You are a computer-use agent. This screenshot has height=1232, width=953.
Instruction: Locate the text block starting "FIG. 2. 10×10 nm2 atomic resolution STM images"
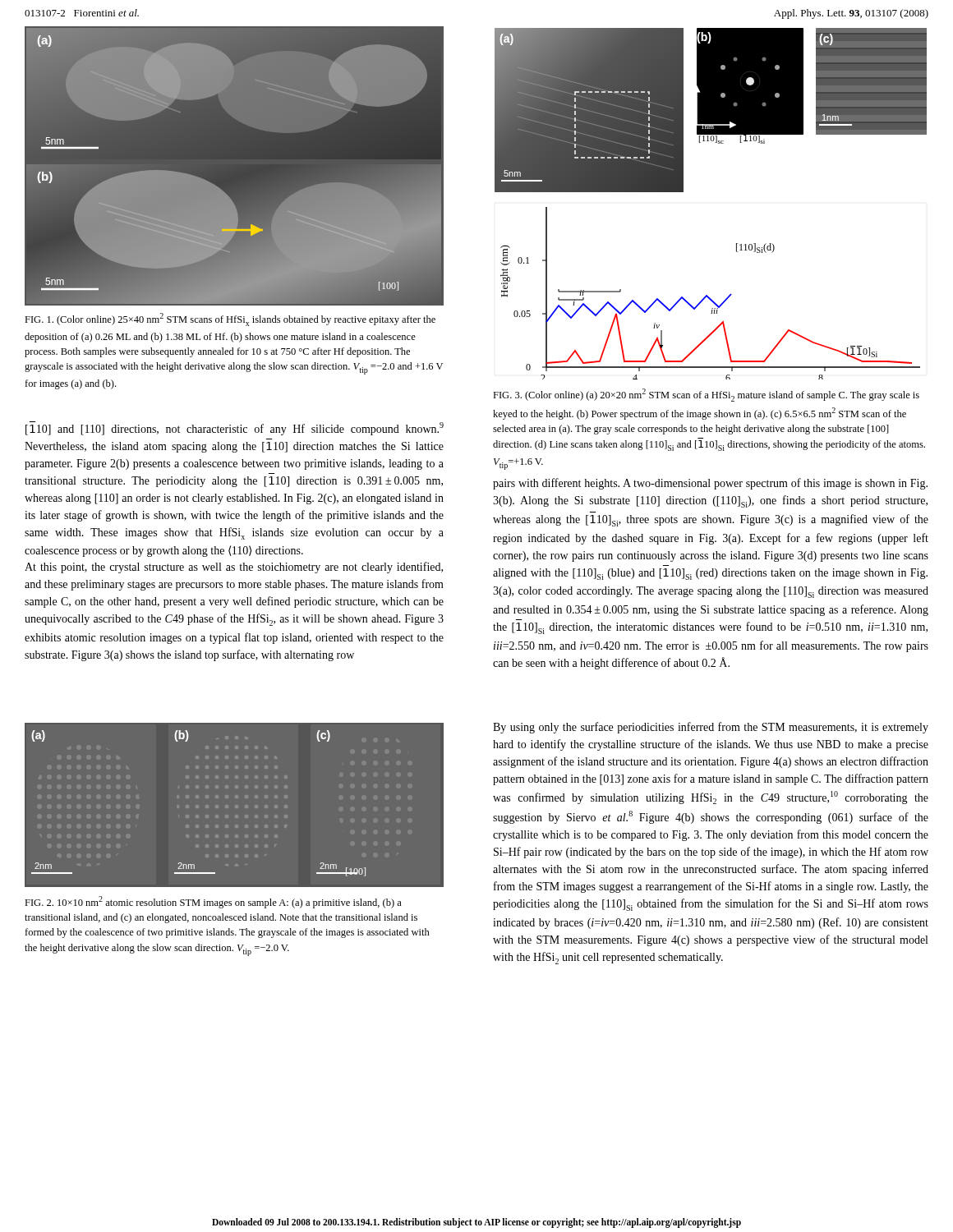(x=227, y=925)
